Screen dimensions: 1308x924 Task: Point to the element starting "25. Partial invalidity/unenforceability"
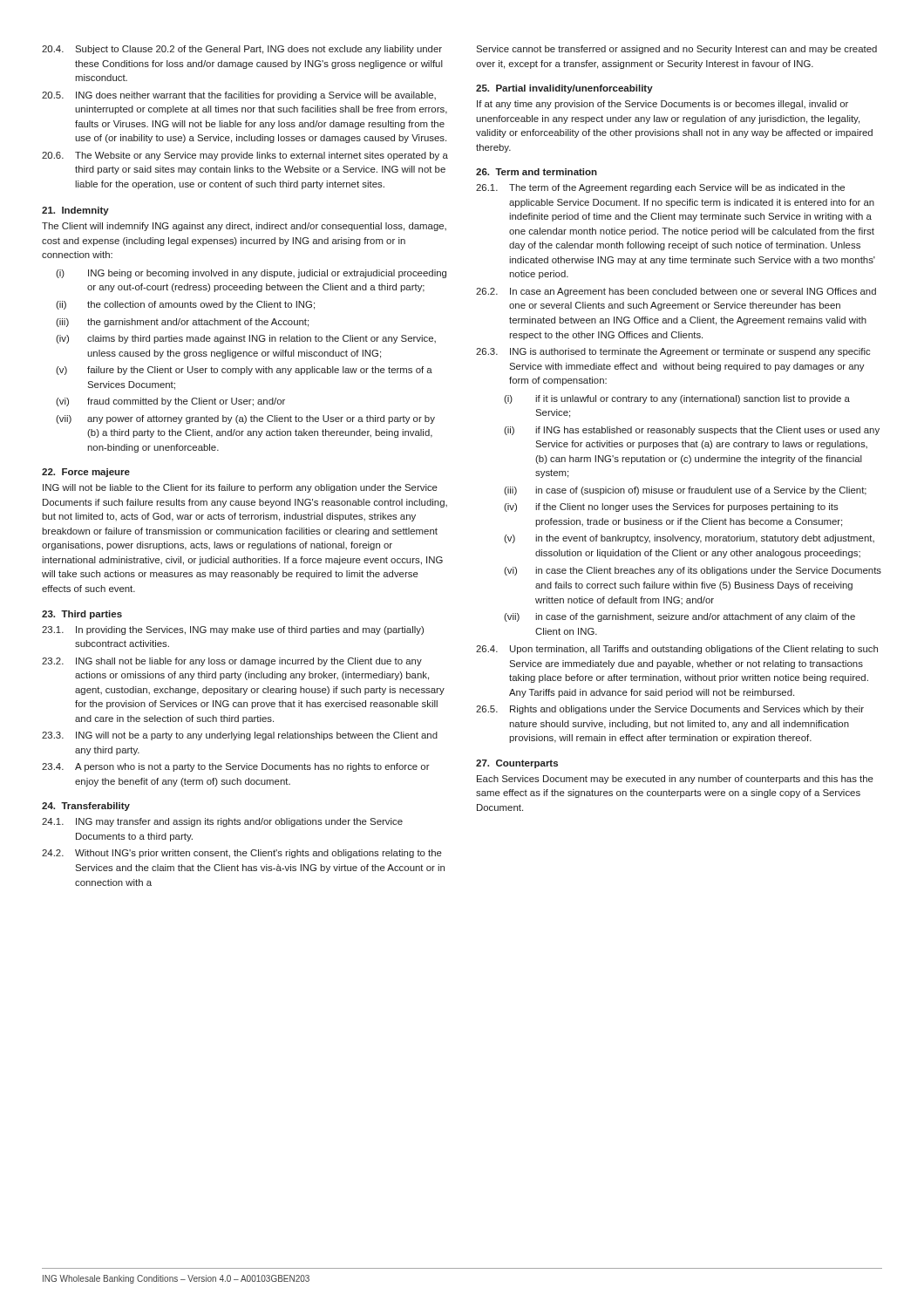click(x=564, y=88)
